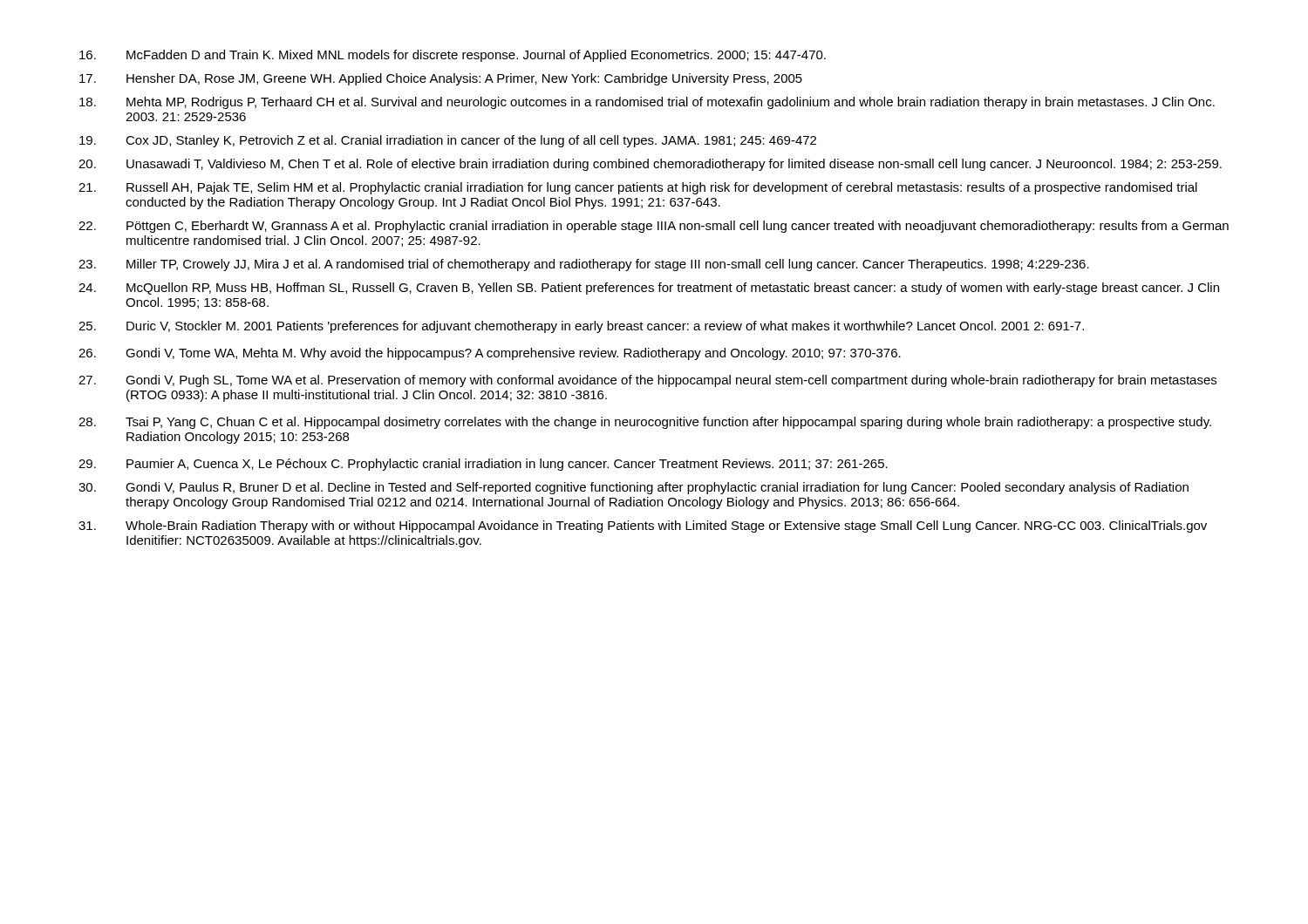The width and height of the screenshot is (1308, 924).
Task: Find the text starting "19. Cox JD, Stanley"
Action: coord(654,140)
